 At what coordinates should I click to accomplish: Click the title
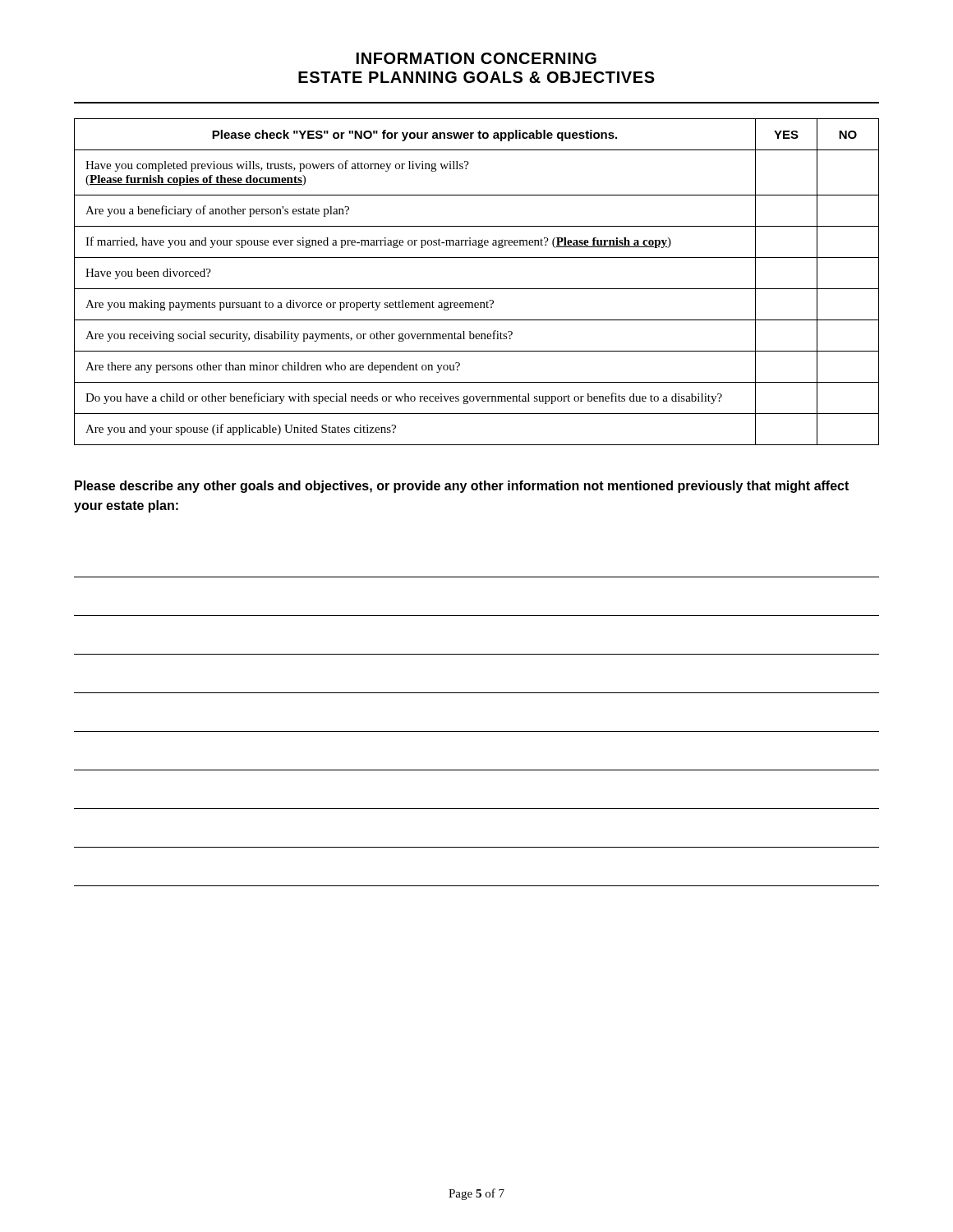click(x=476, y=68)
